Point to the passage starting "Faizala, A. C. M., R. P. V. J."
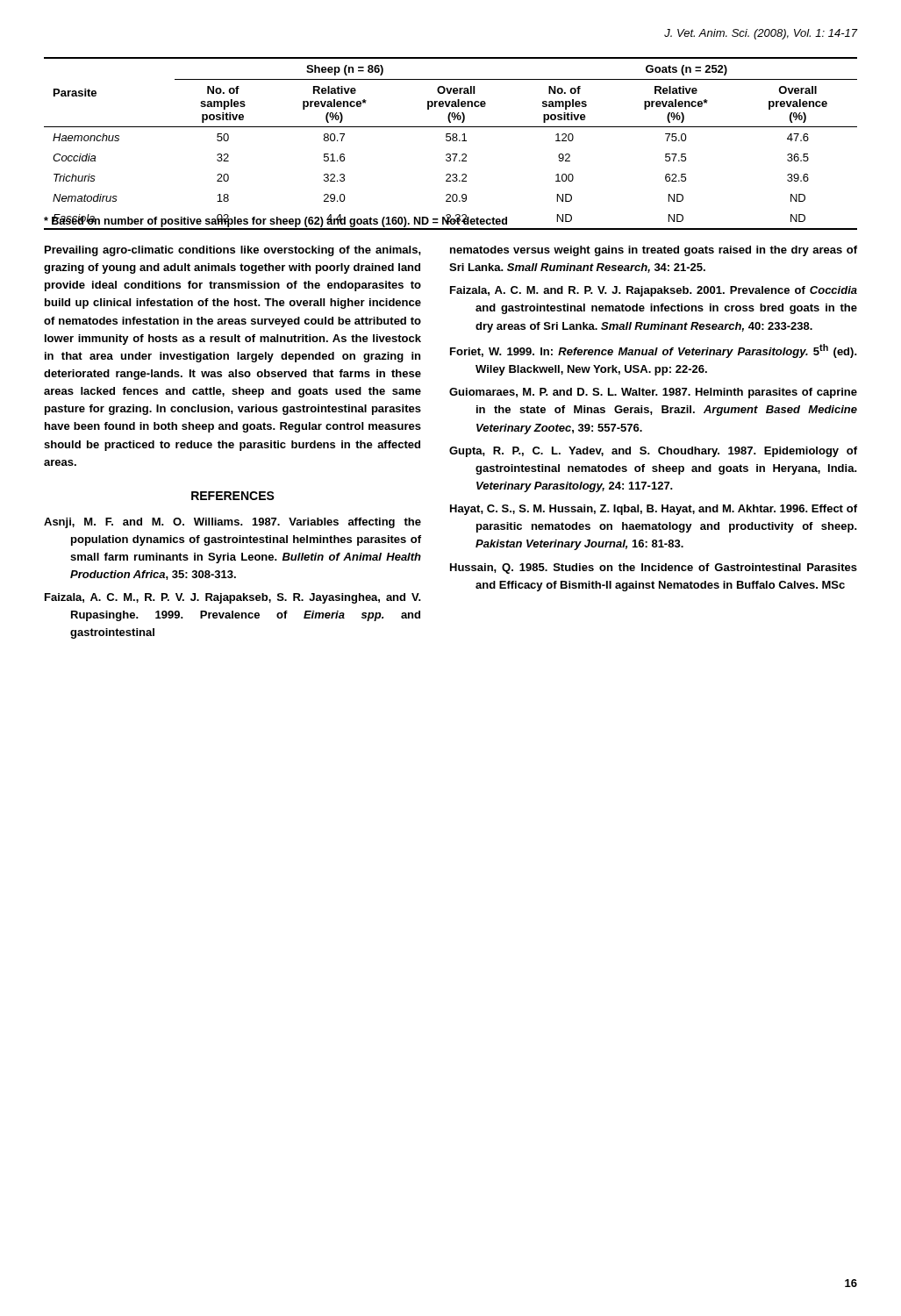This screenshot has width=901, height=1316. 233,615
